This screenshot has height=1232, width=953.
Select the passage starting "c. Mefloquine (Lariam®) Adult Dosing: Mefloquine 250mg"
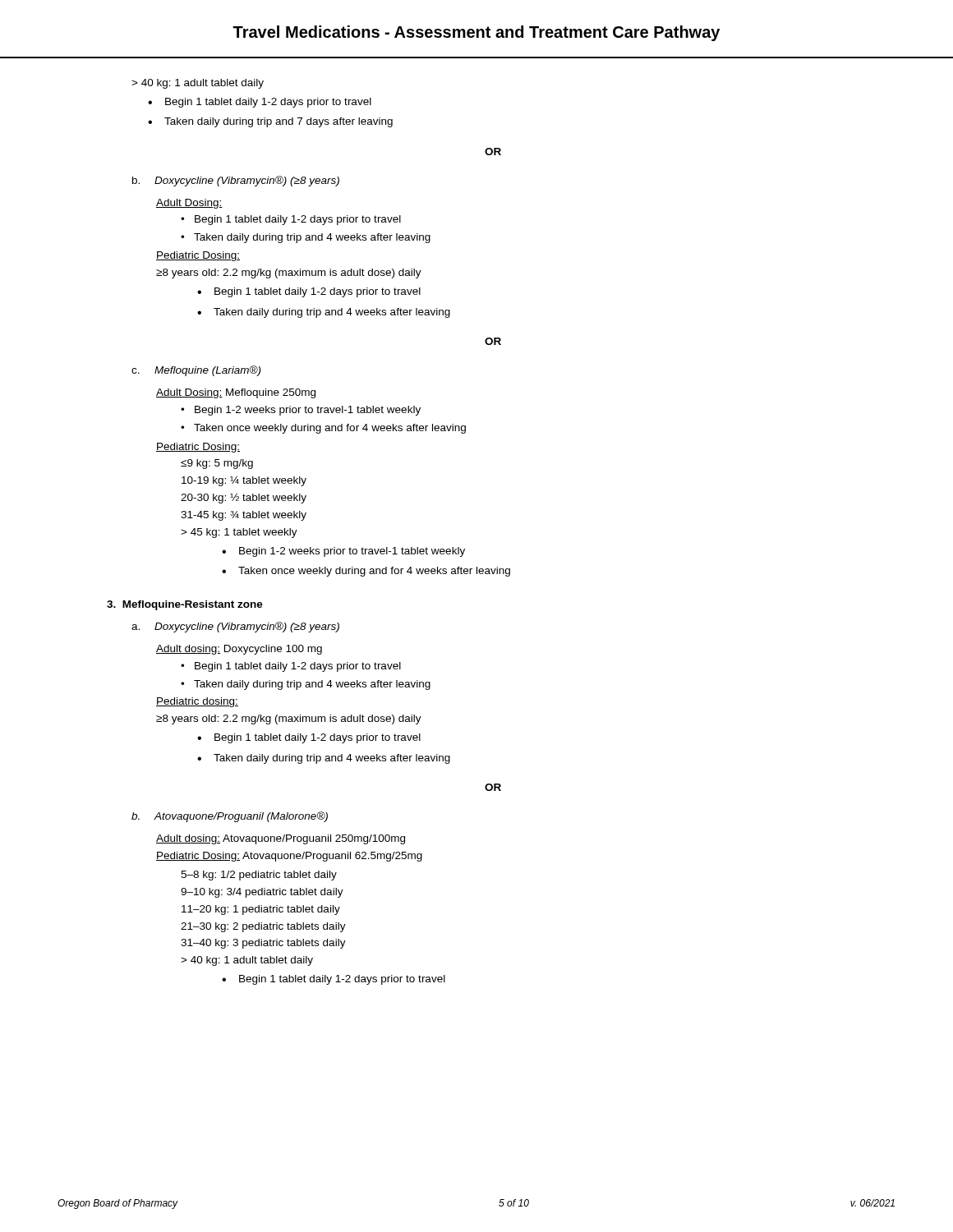[x=196, y=371]
